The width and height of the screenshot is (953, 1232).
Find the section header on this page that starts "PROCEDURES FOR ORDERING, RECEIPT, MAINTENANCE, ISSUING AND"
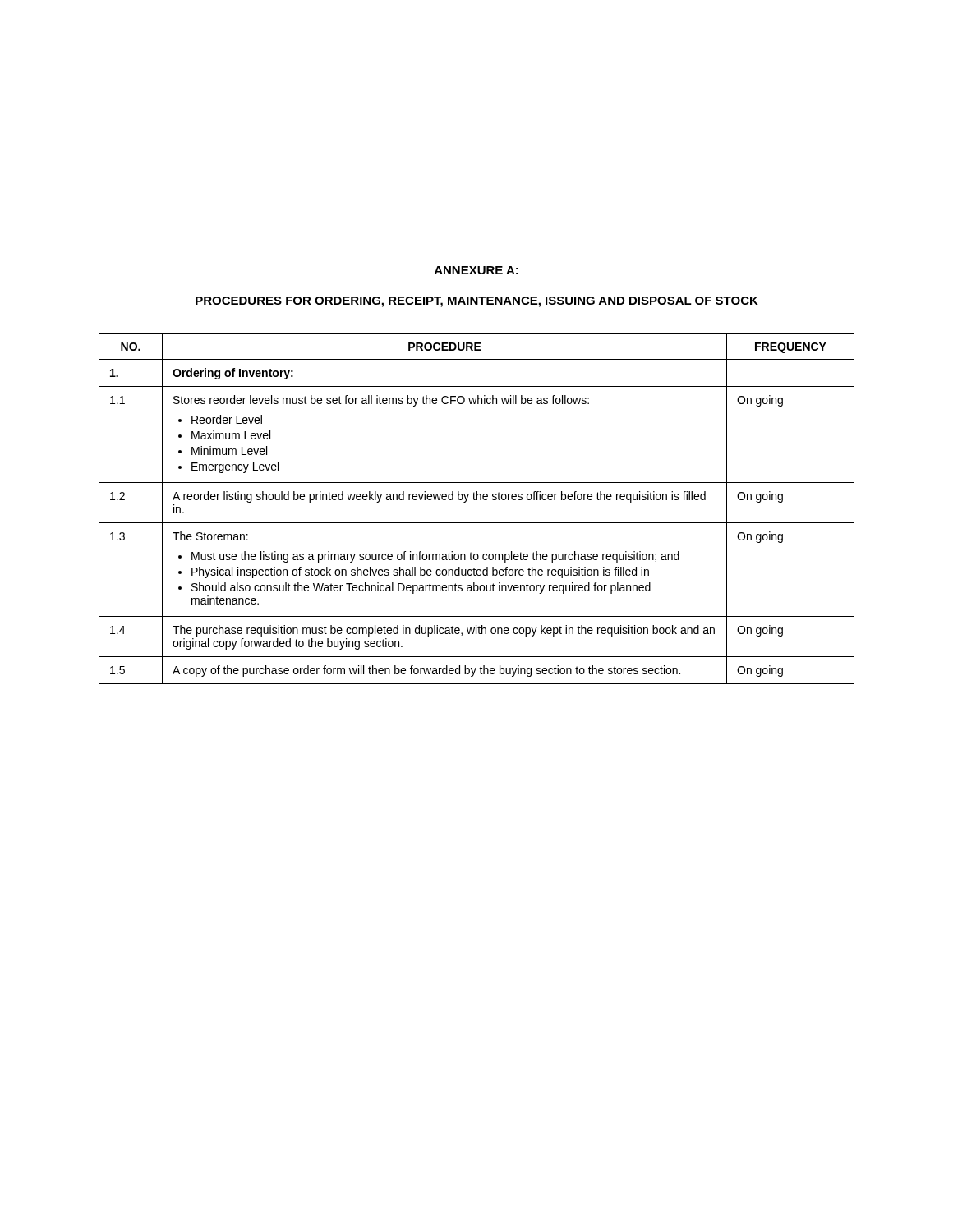(x=476, y=300)
